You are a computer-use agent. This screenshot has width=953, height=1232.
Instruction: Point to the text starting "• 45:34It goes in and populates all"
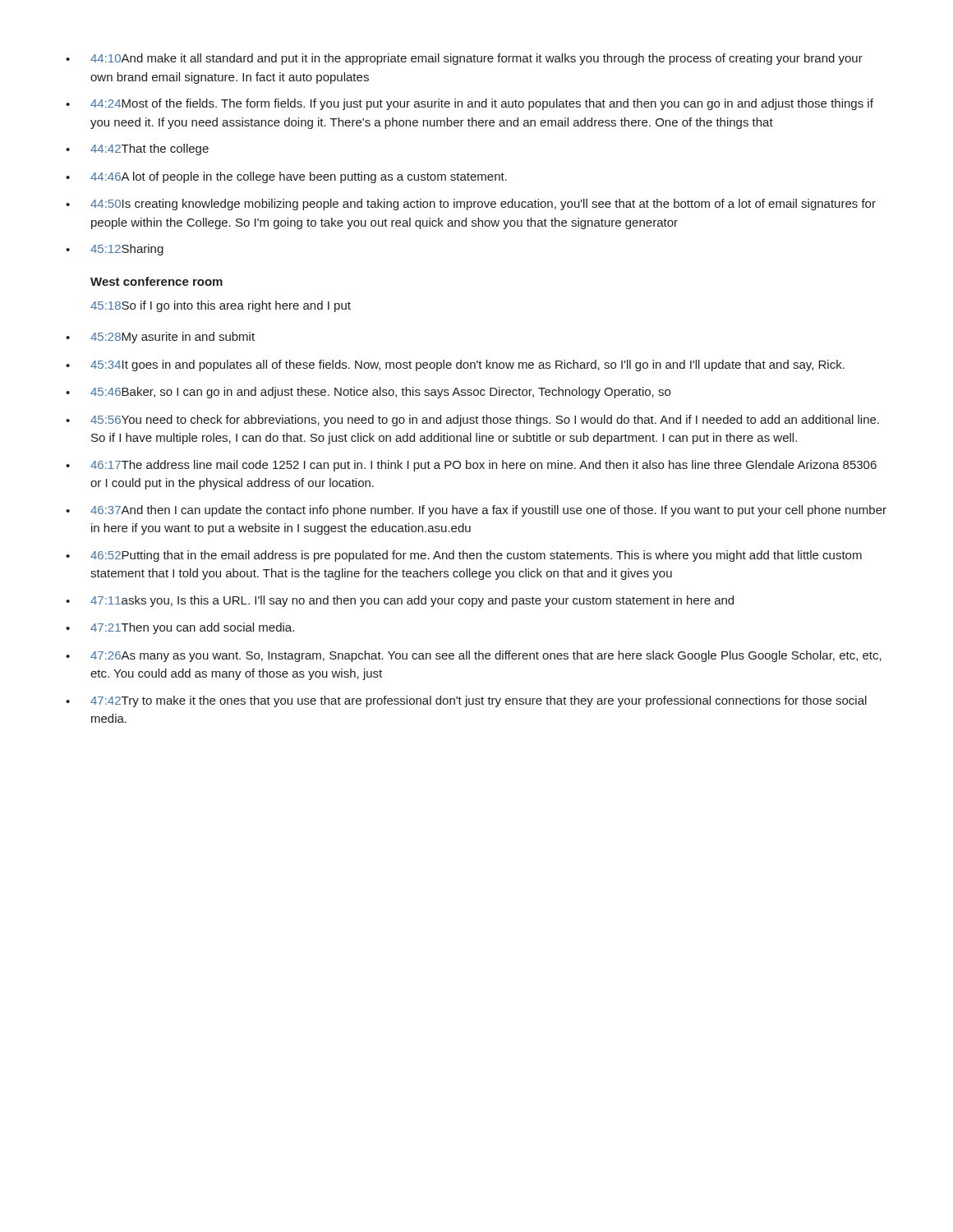[x=476, y=365]
